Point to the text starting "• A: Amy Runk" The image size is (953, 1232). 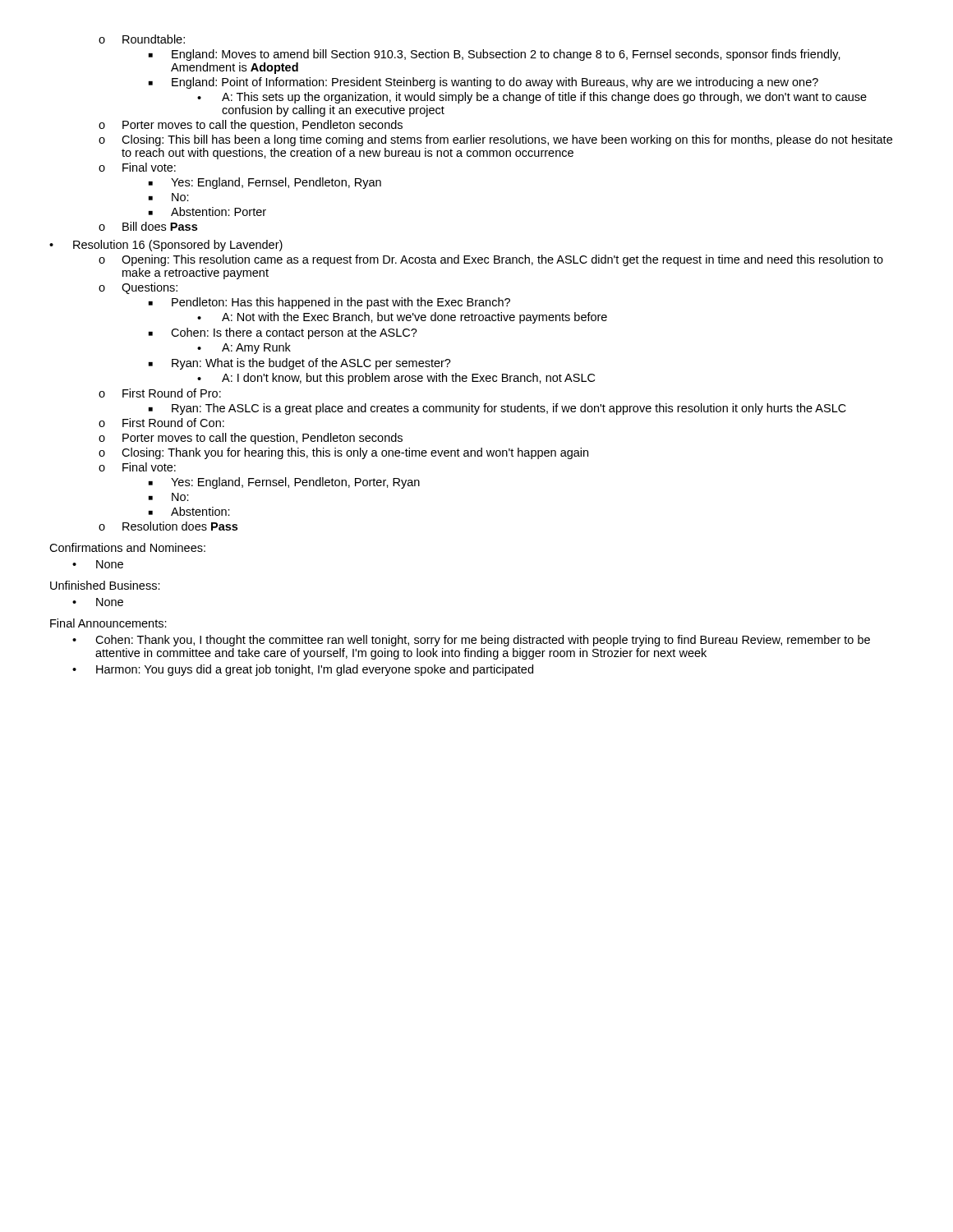tap(244, 348)
